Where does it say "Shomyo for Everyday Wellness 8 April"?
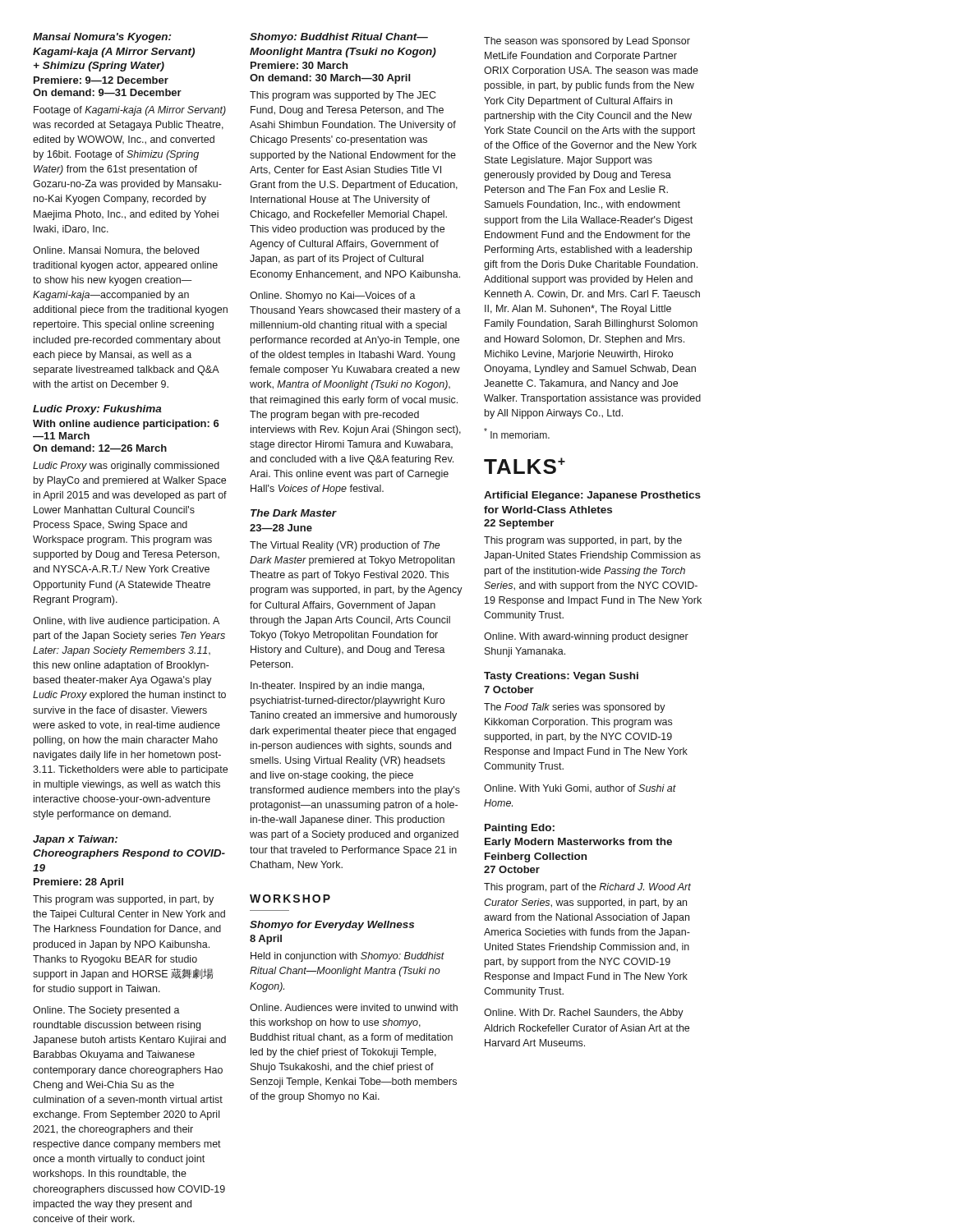The width and height of the screenshot is (953, 1232). coord(356,931)
